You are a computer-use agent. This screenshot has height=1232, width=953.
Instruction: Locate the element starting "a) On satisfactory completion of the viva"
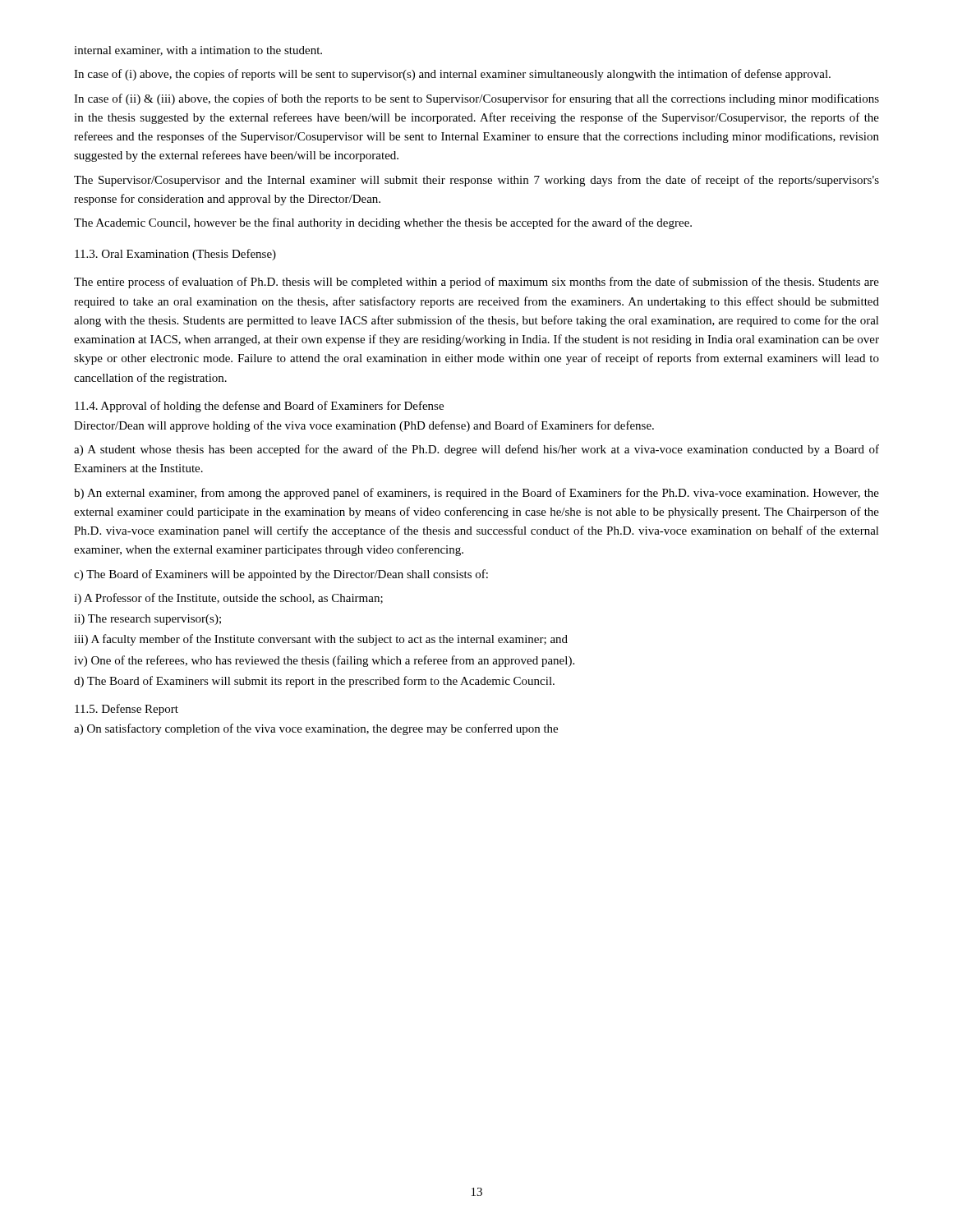(316, 729)
